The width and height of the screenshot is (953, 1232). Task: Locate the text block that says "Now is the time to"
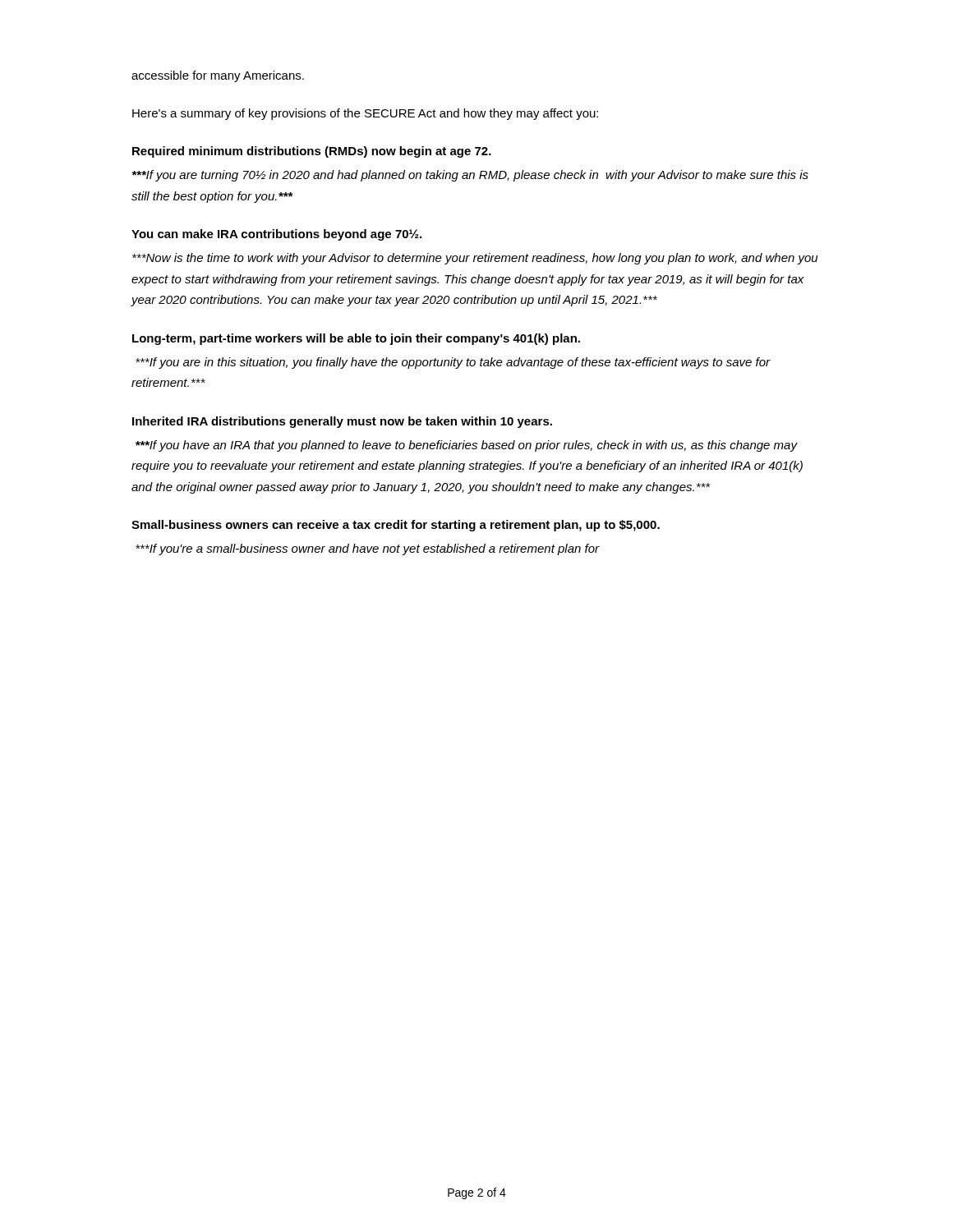475,278
